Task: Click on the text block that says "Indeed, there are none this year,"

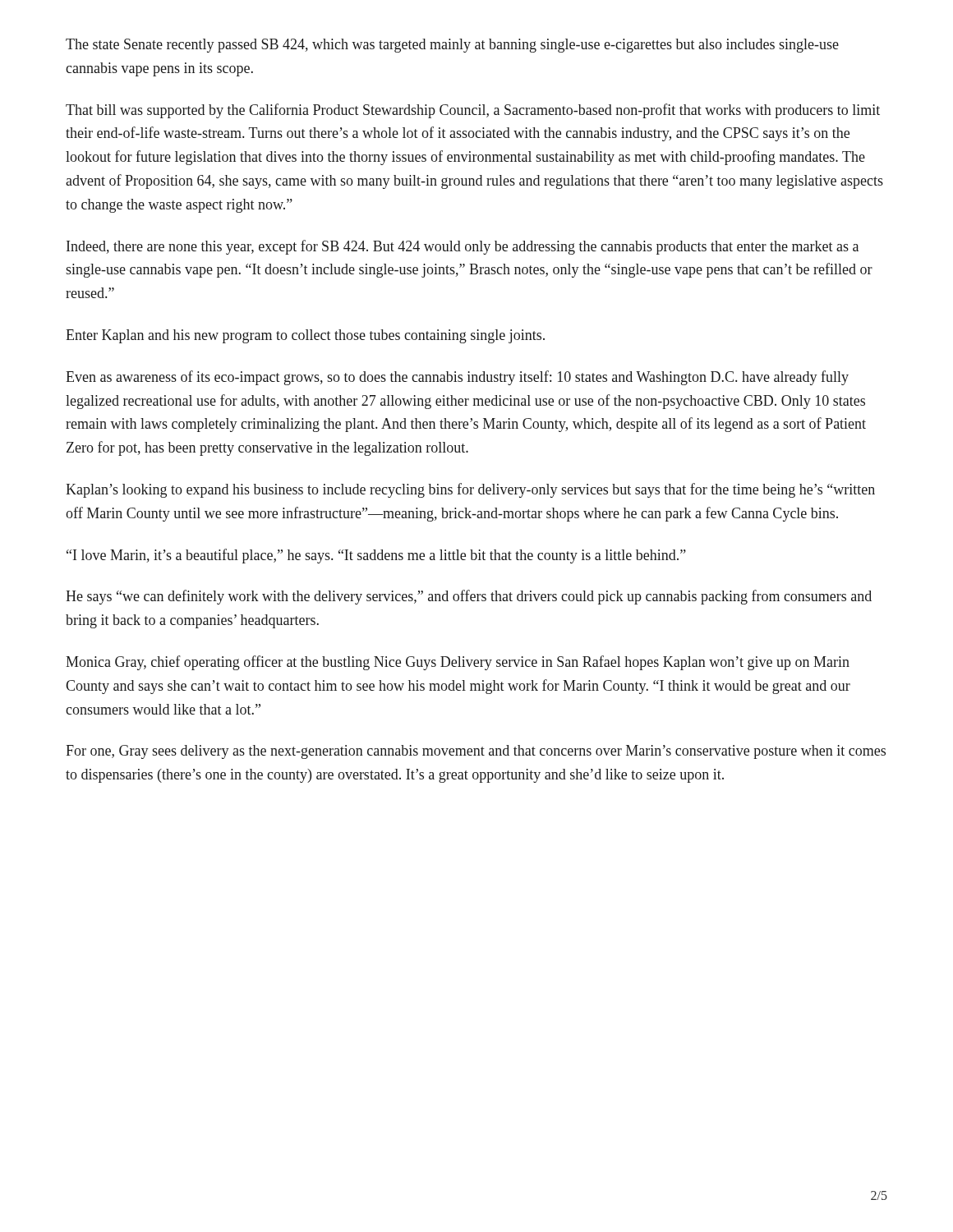Action: 469,270
